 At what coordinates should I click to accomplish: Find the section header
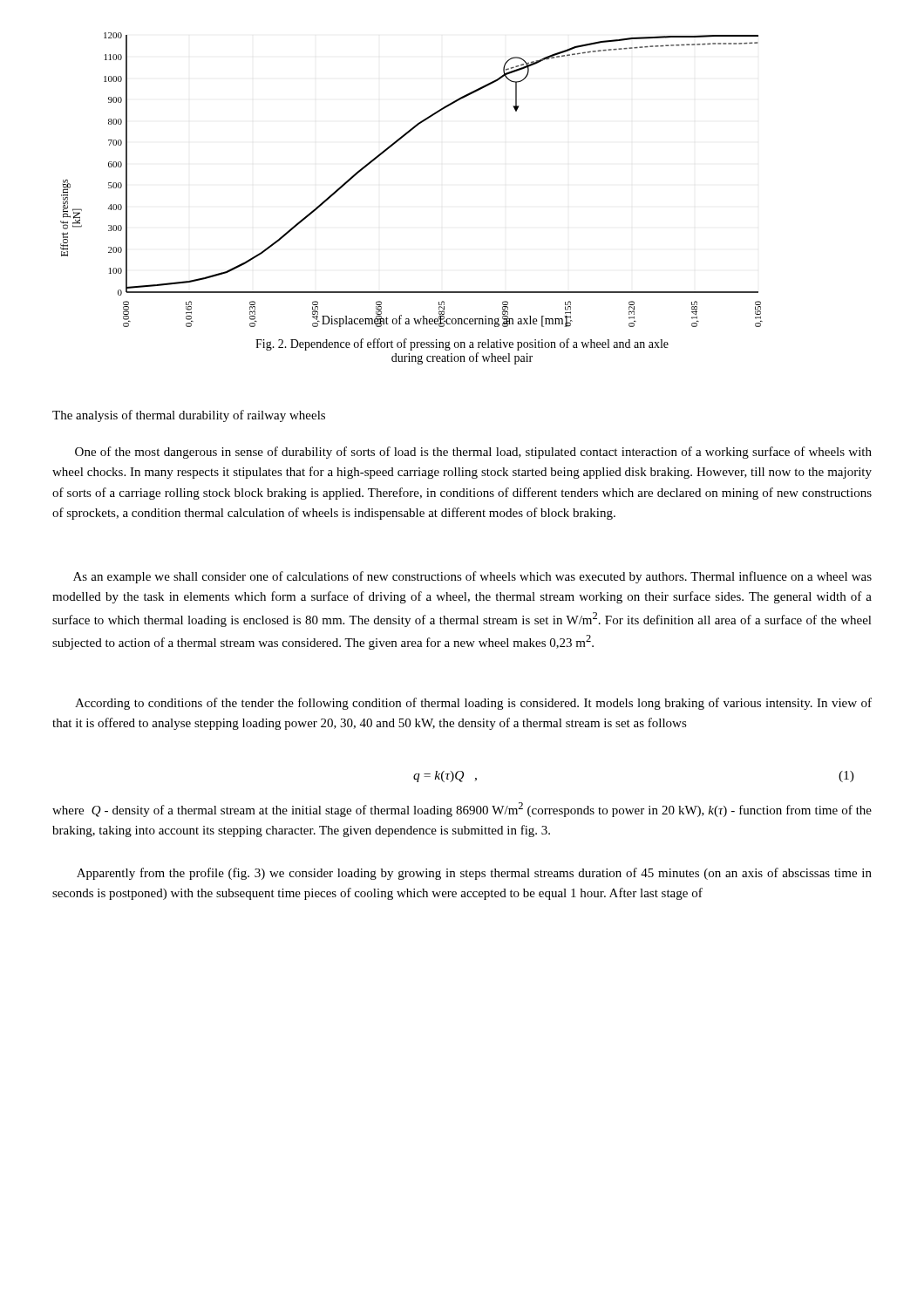coord(189,415)
